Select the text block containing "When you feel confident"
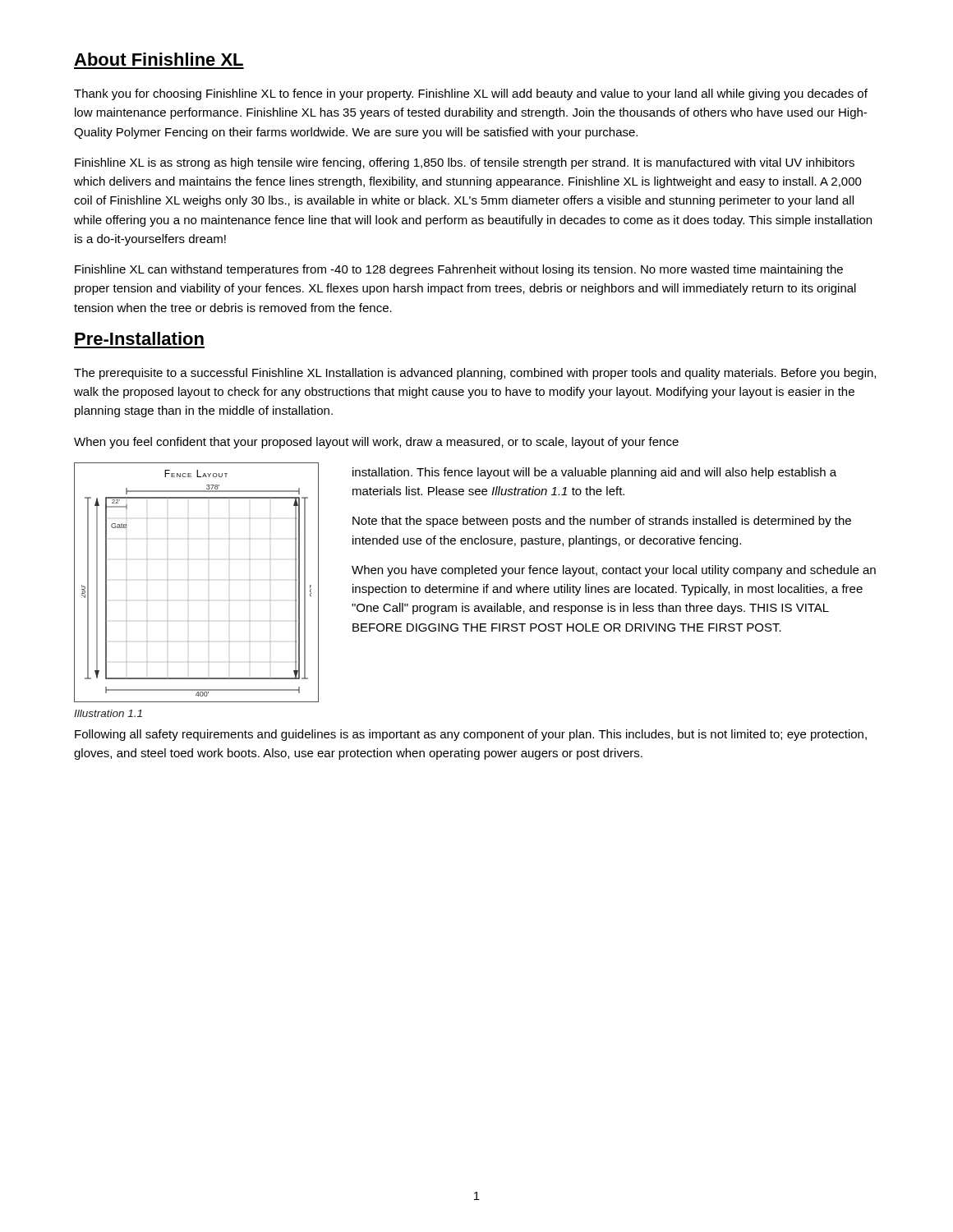The height and width of the screenshot is (1232, 953). click(476, 441)
